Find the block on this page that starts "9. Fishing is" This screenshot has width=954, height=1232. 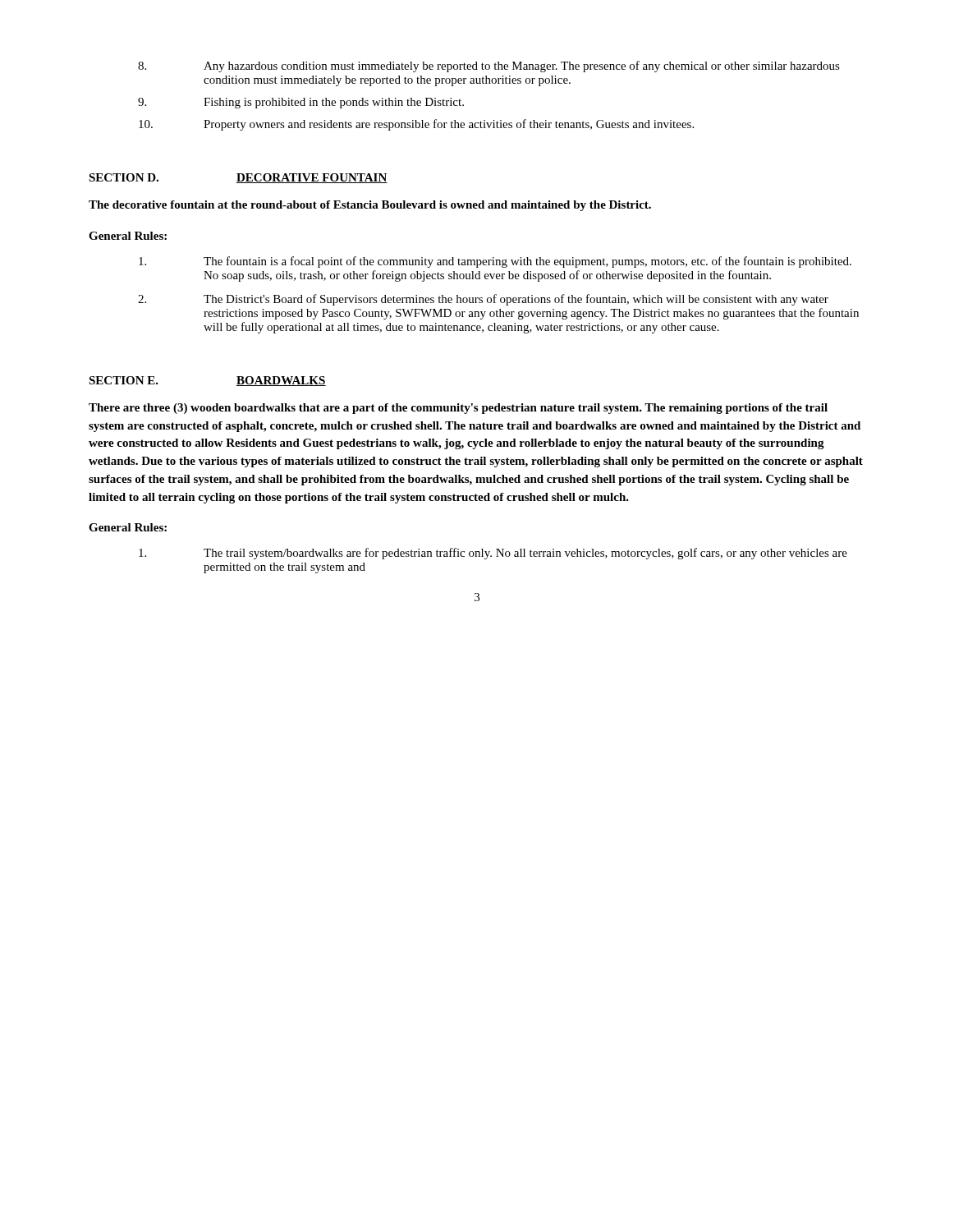pos(277,102)
